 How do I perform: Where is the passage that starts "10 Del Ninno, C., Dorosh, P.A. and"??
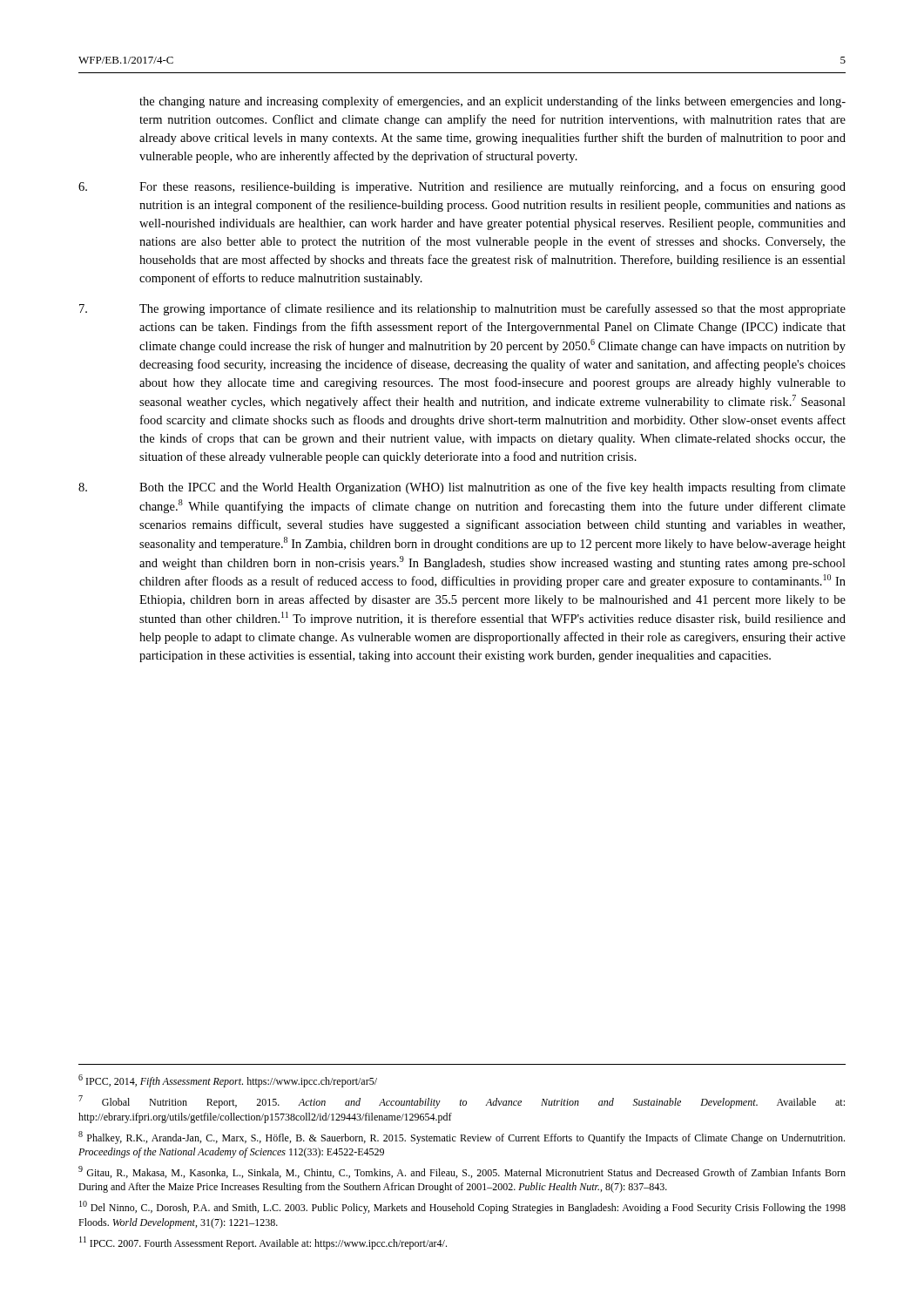(x=462, y=1214)
